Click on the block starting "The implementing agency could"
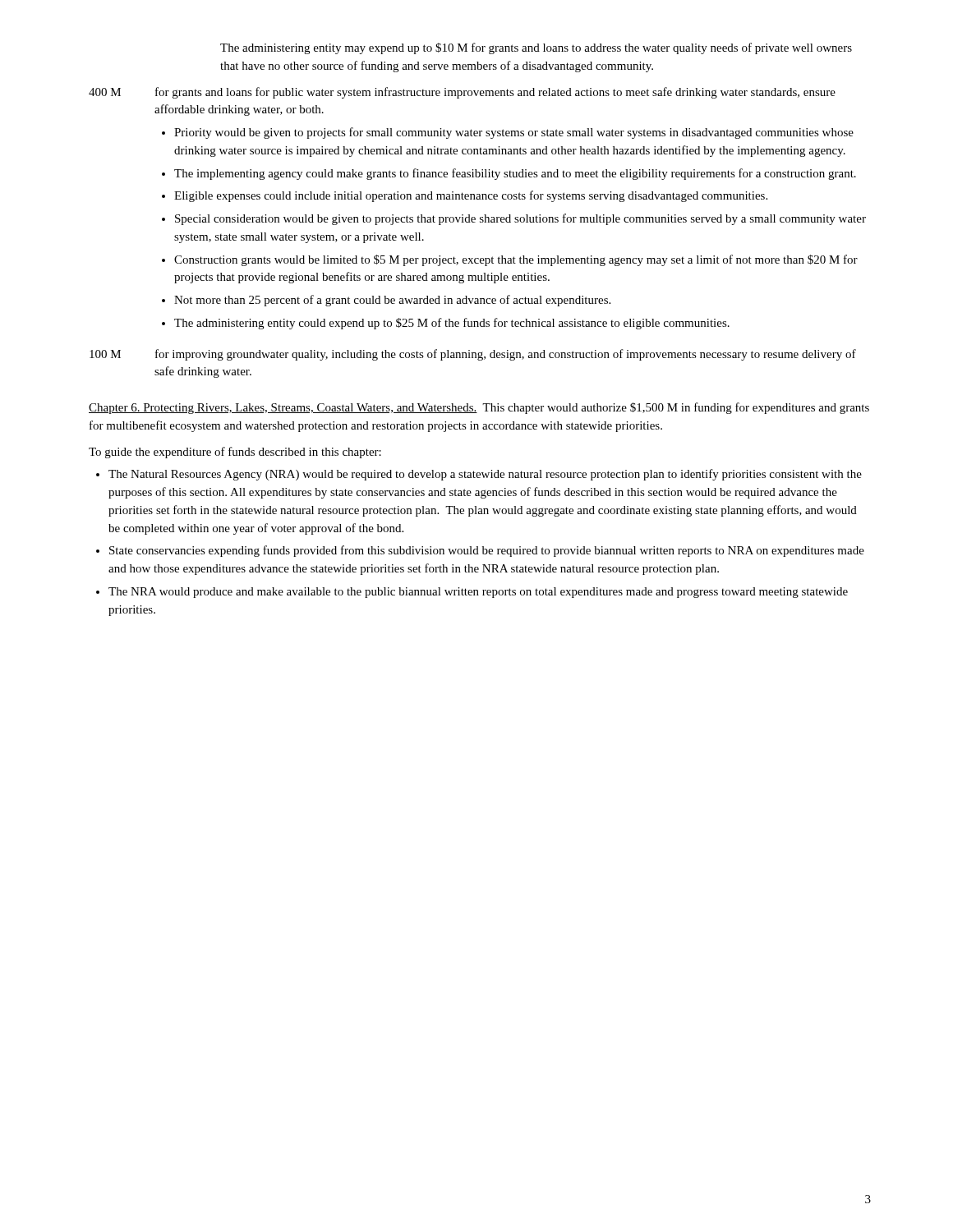 point(515,173)
